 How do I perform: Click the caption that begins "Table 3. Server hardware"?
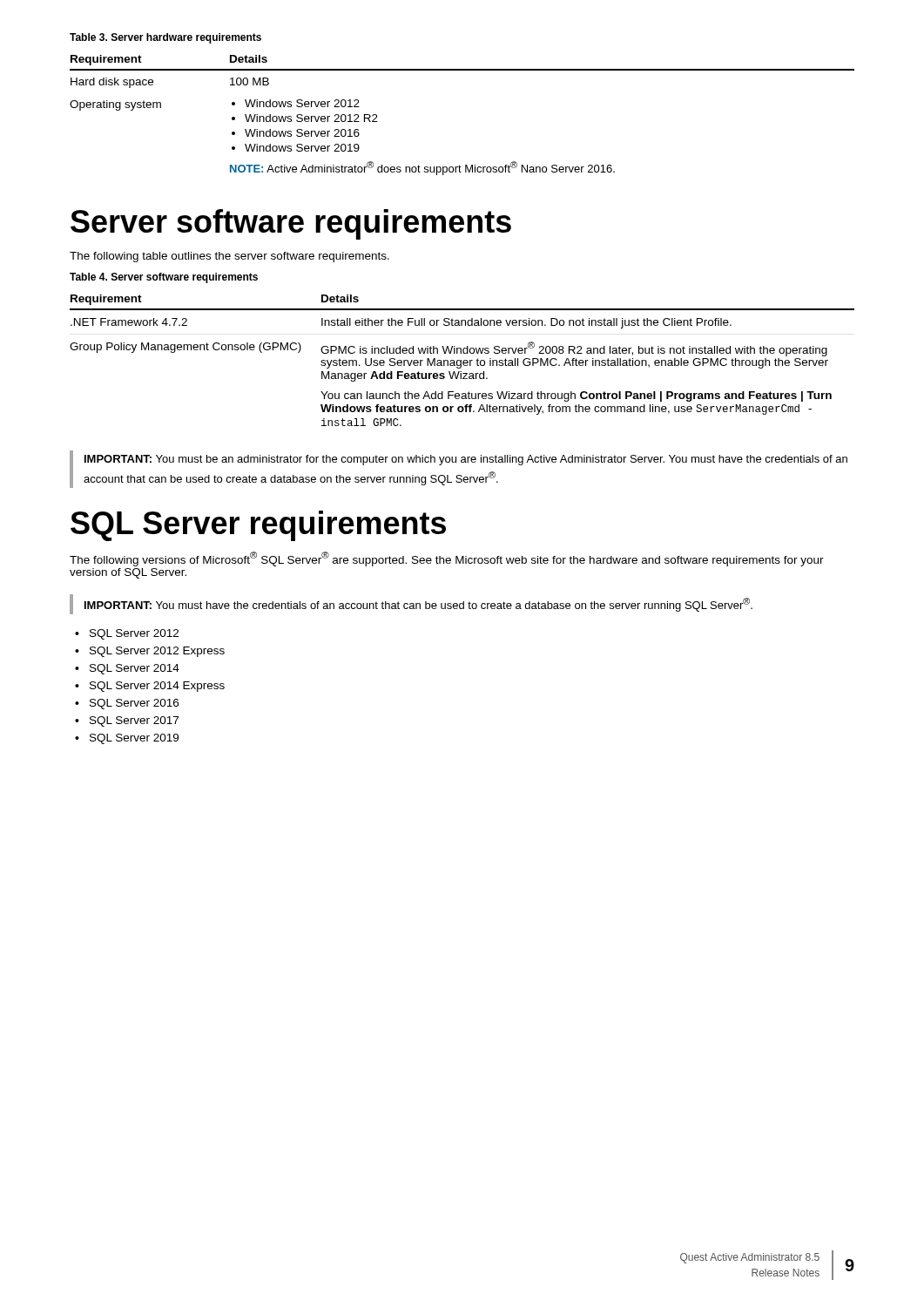pyautogui.click(x=166, y=37)
